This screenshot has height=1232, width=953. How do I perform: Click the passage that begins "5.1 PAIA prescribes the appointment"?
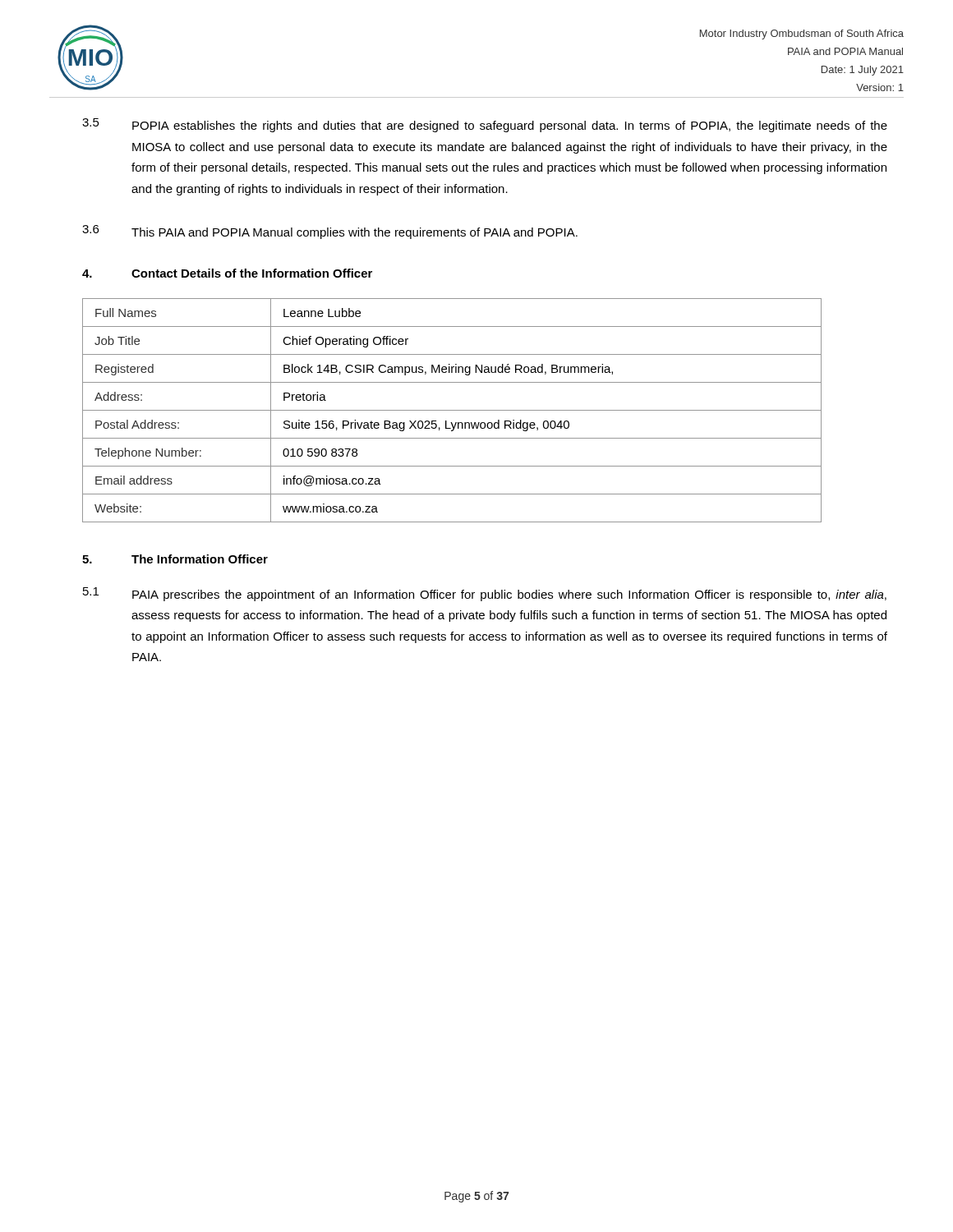[485, 625]
